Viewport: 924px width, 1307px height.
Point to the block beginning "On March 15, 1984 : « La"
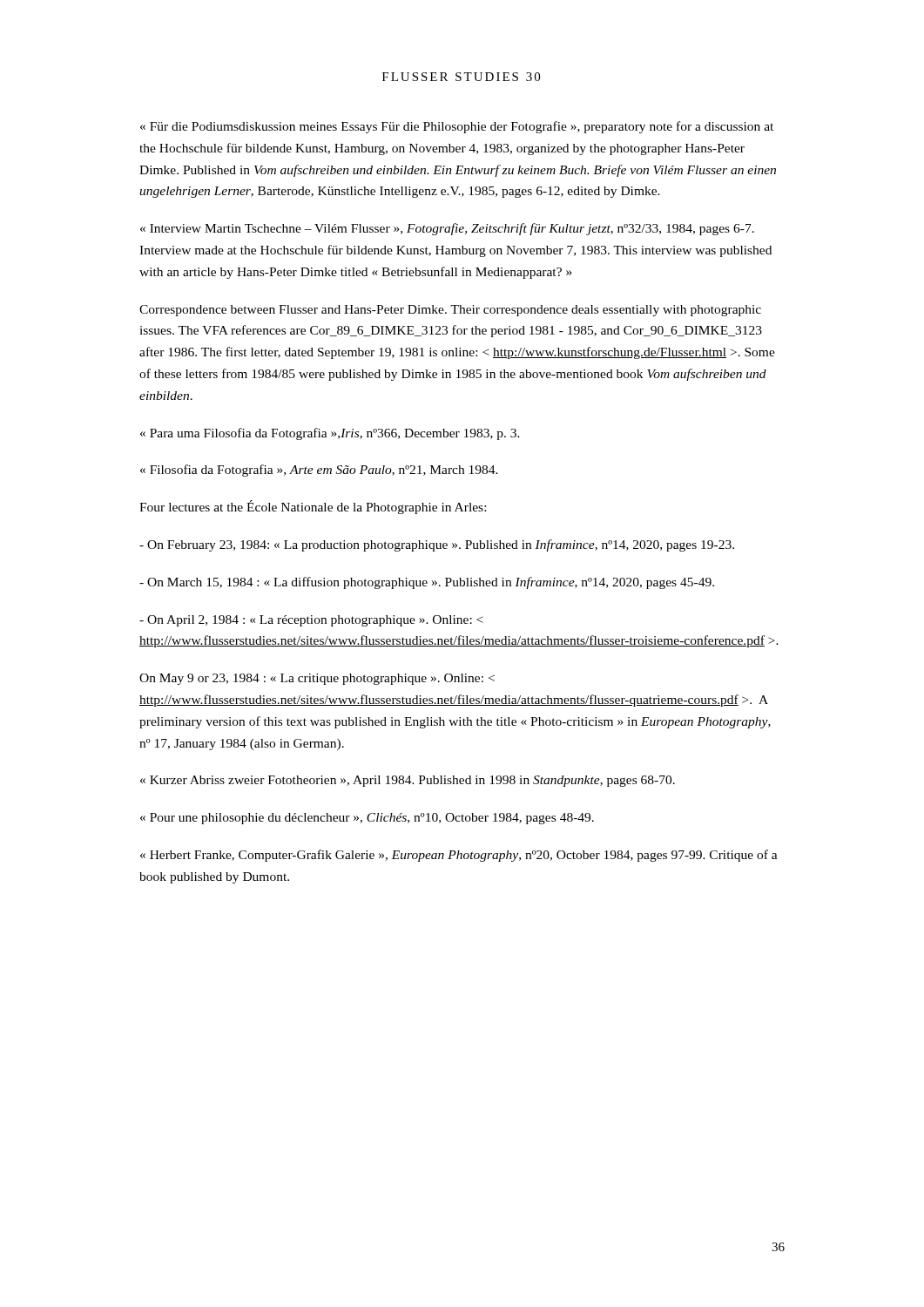(x=427, y=581)
